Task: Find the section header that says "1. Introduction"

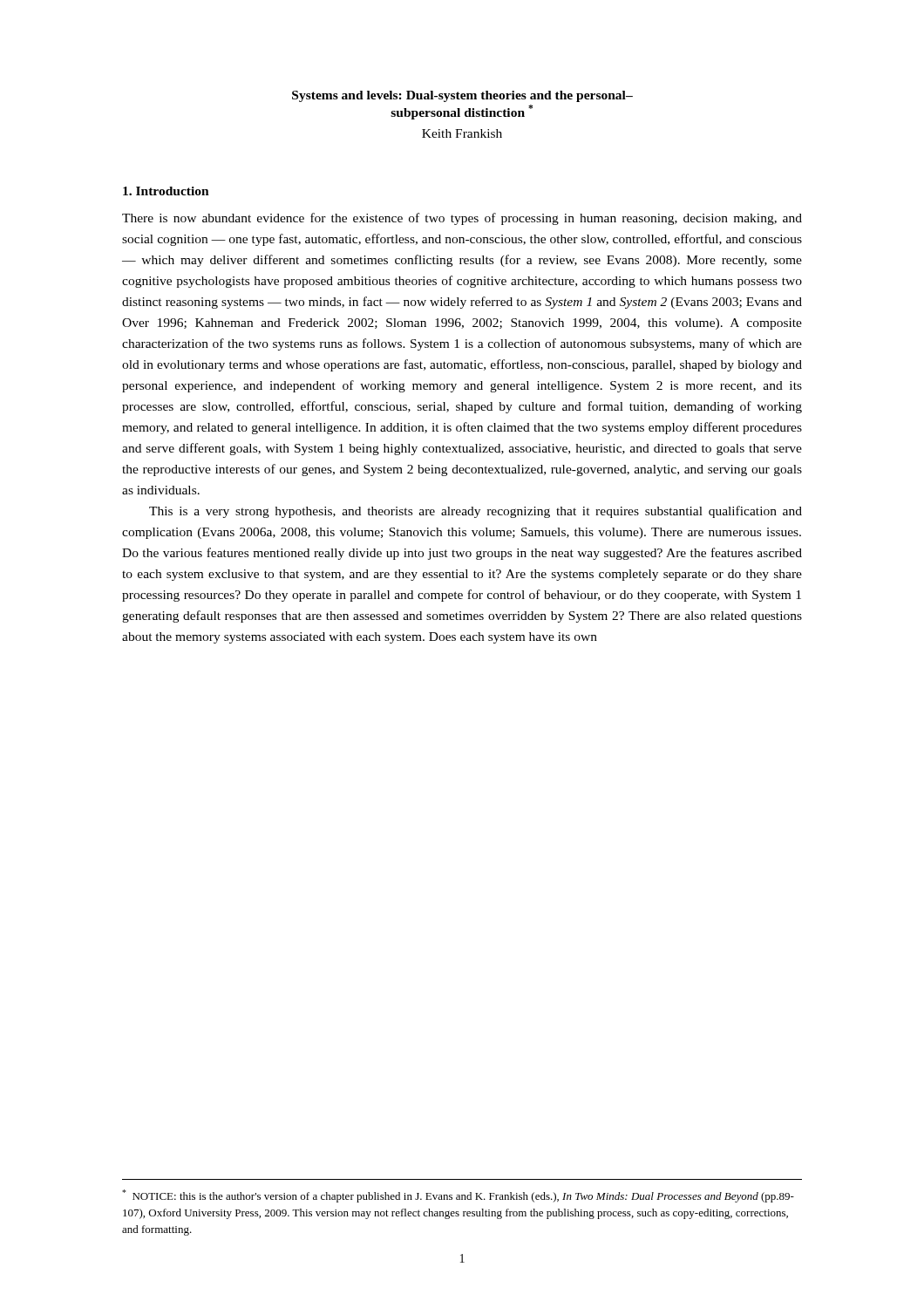Action: pos(165,191)
